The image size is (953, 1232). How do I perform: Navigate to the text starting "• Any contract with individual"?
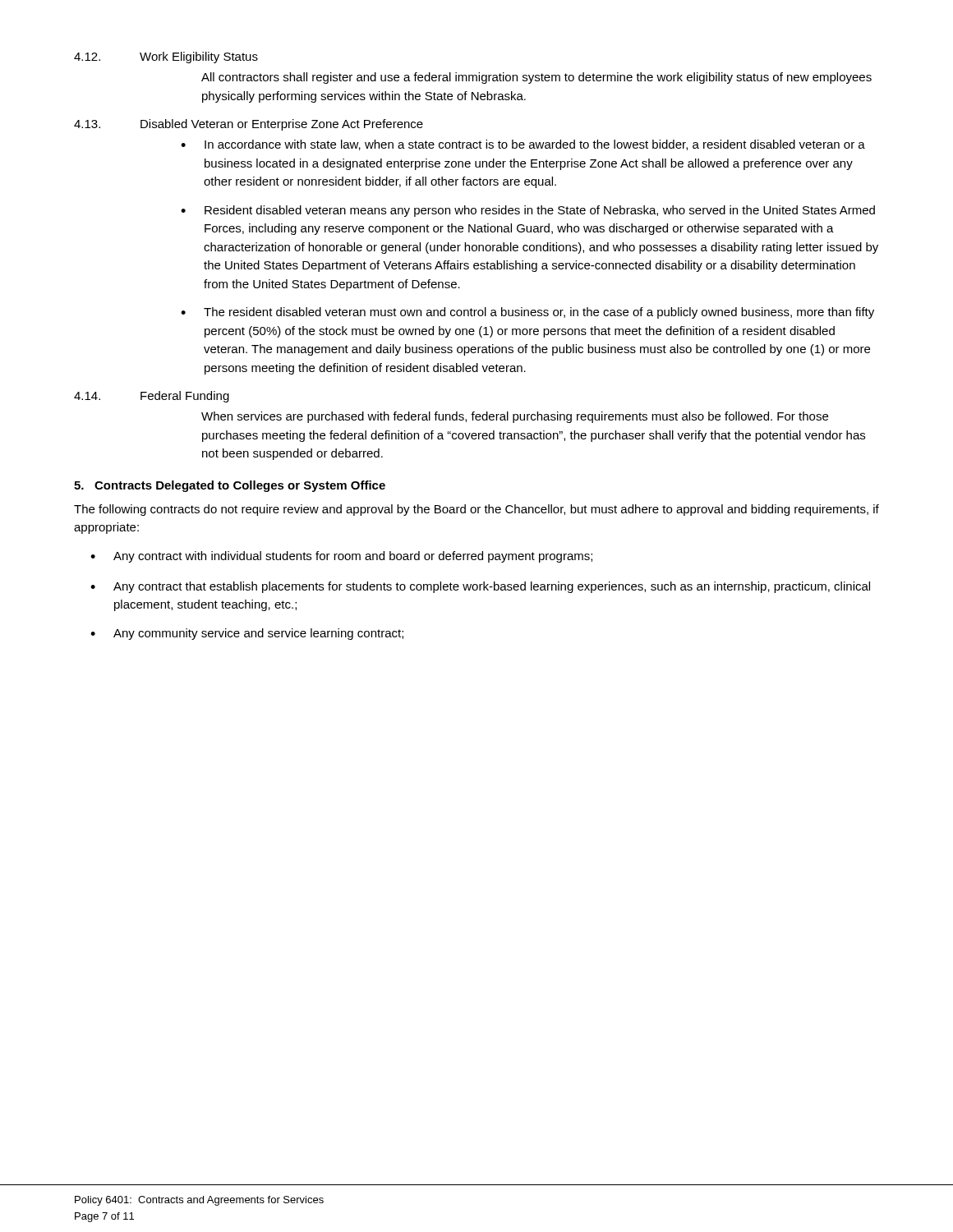coord(485,557)
